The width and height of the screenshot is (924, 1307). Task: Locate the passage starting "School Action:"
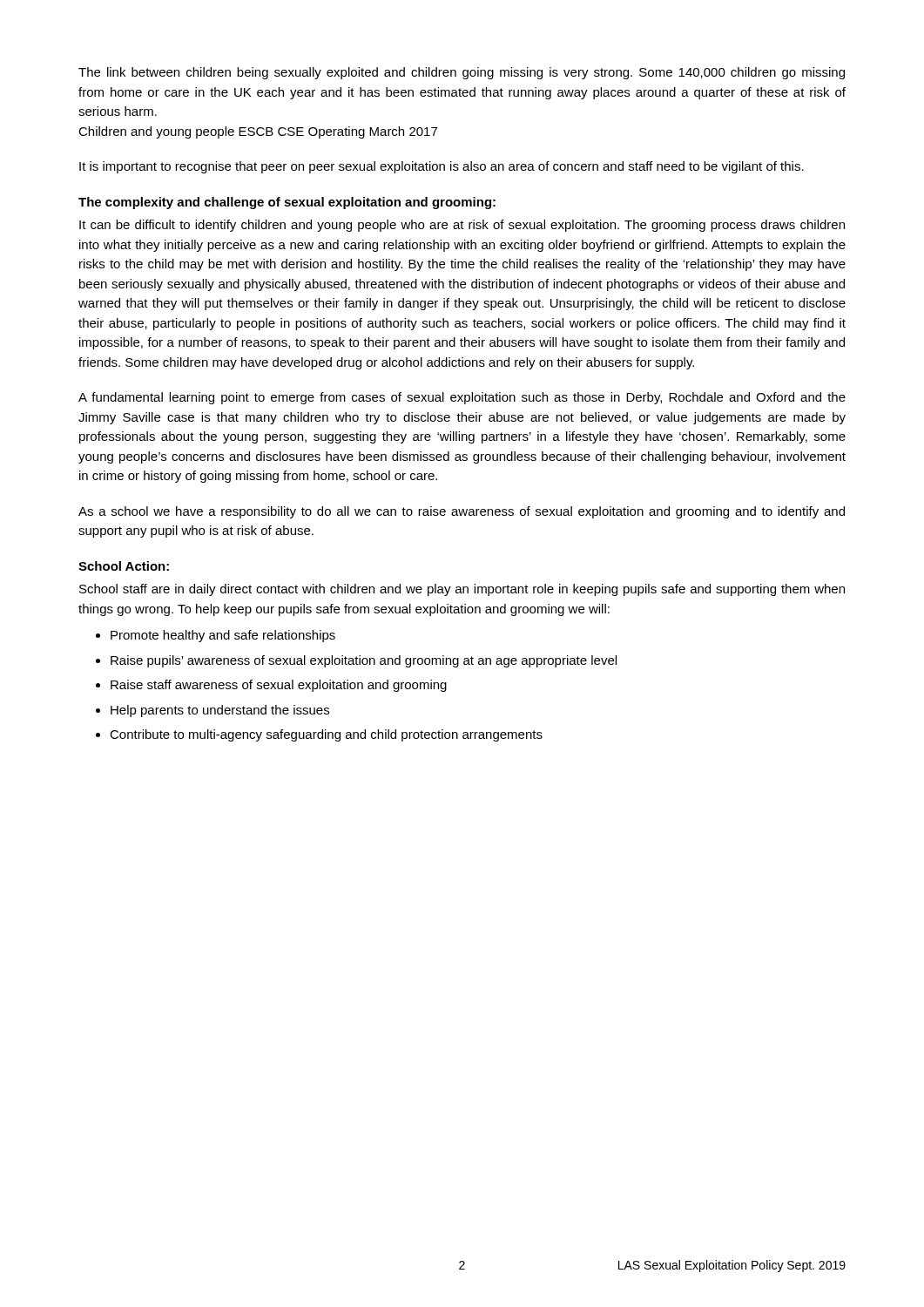pos(124,565)
